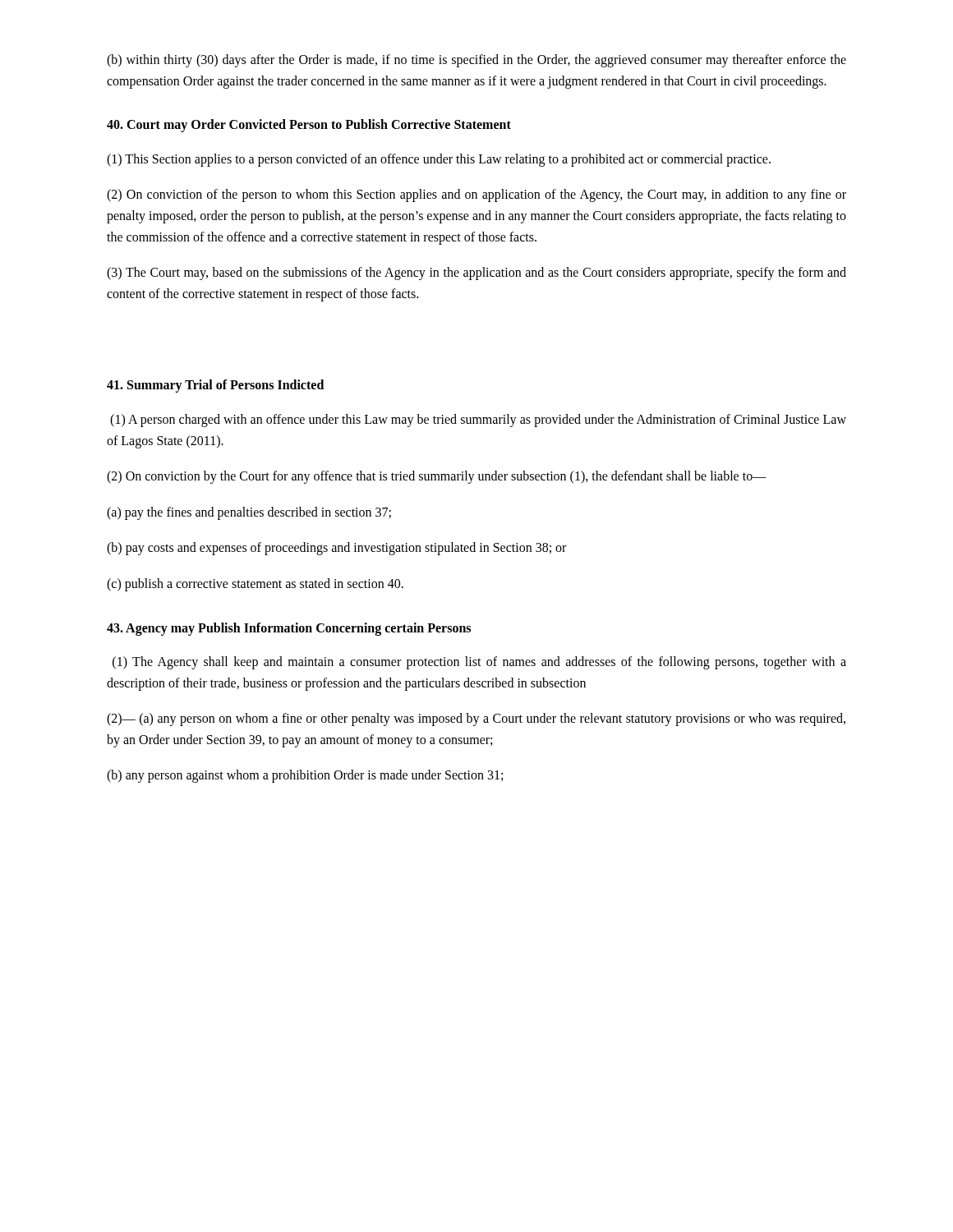This screenshot has height=1232, width=953.
Task: Point to the block beginning "(2) On conviction by the Court for any"
Action: 436,476
